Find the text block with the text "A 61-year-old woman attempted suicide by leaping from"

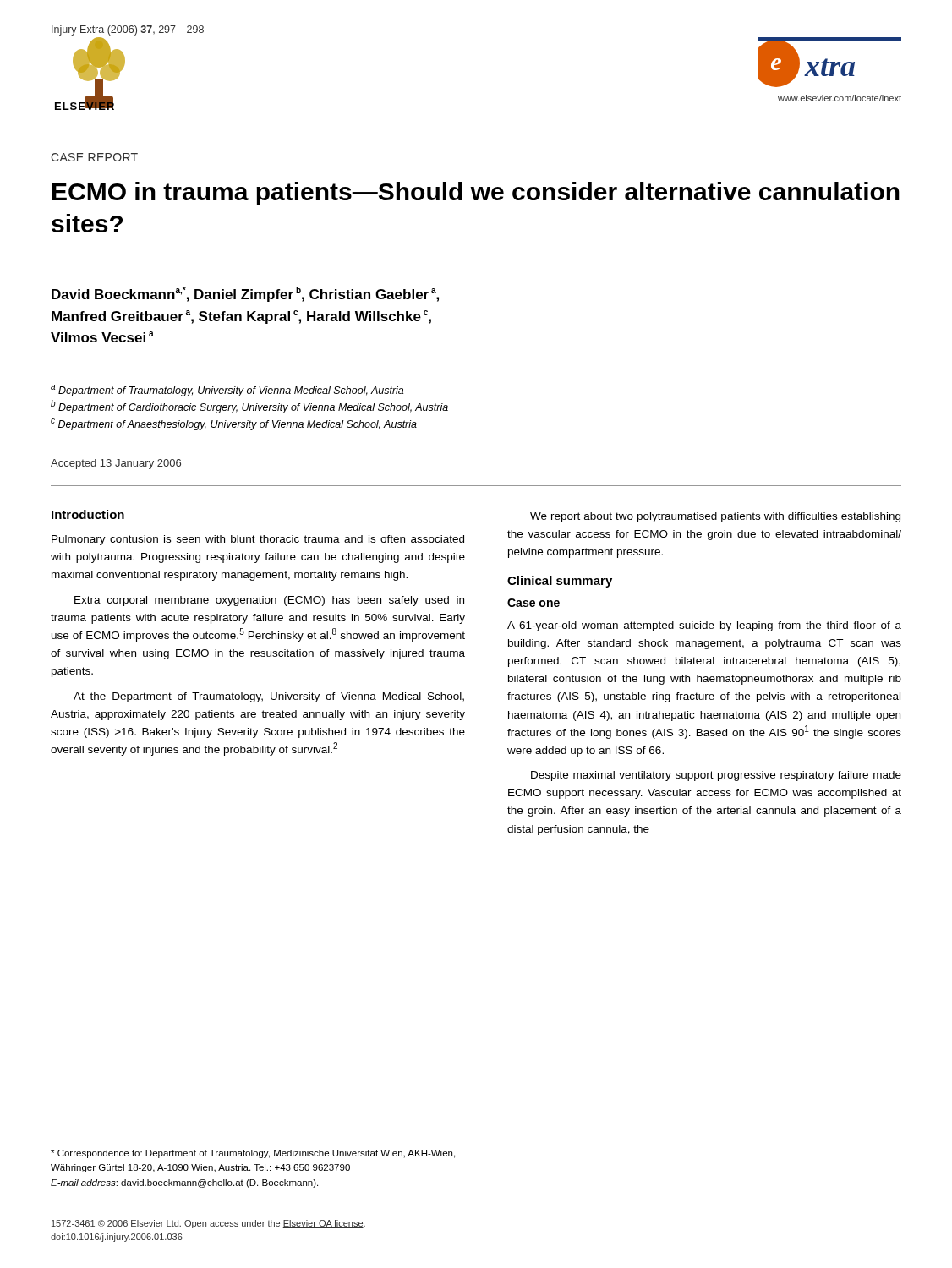704,727
